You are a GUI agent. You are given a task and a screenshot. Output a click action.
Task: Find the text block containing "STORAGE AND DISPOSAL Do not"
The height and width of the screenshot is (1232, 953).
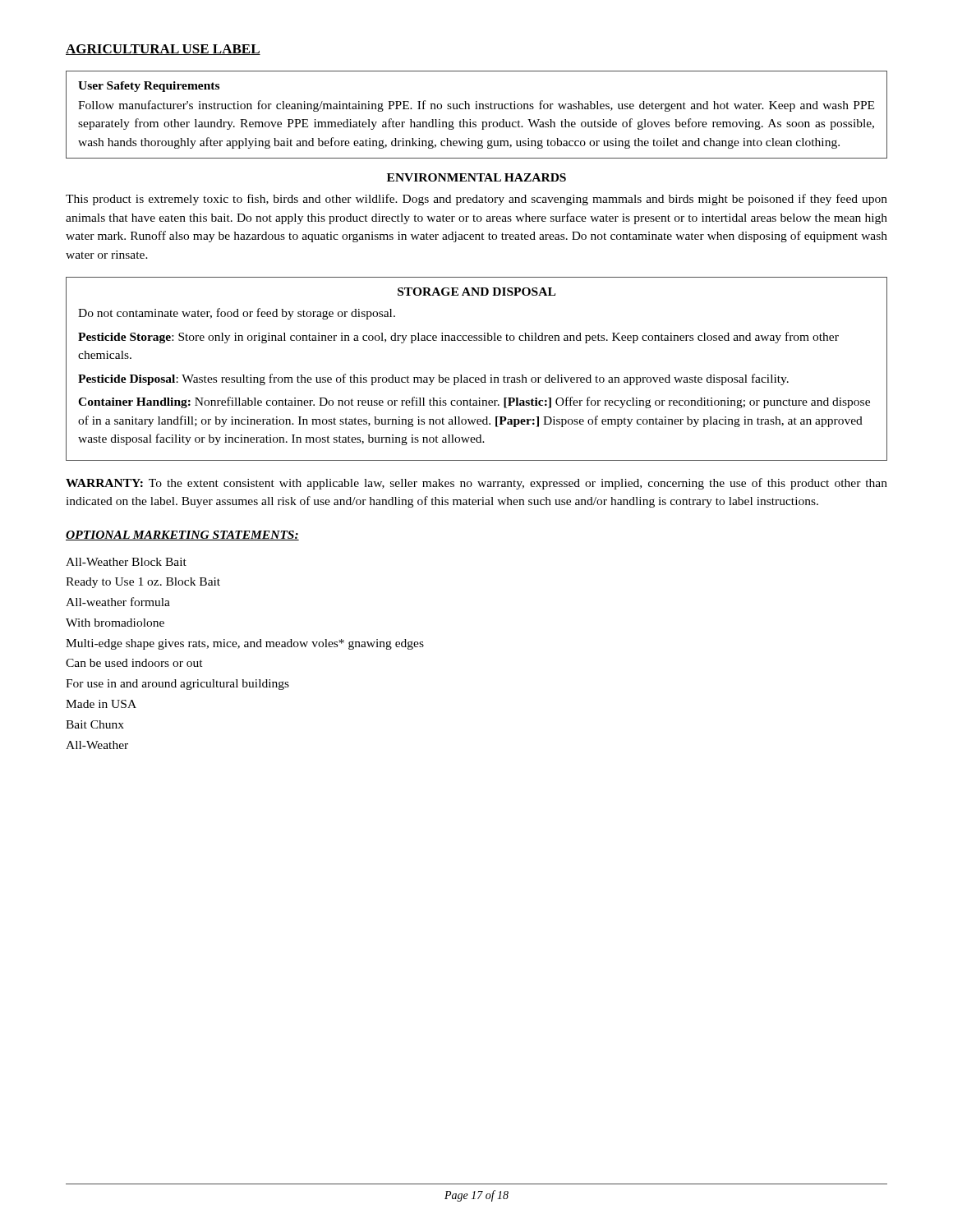pyautogui.click(x=476, y=366)
